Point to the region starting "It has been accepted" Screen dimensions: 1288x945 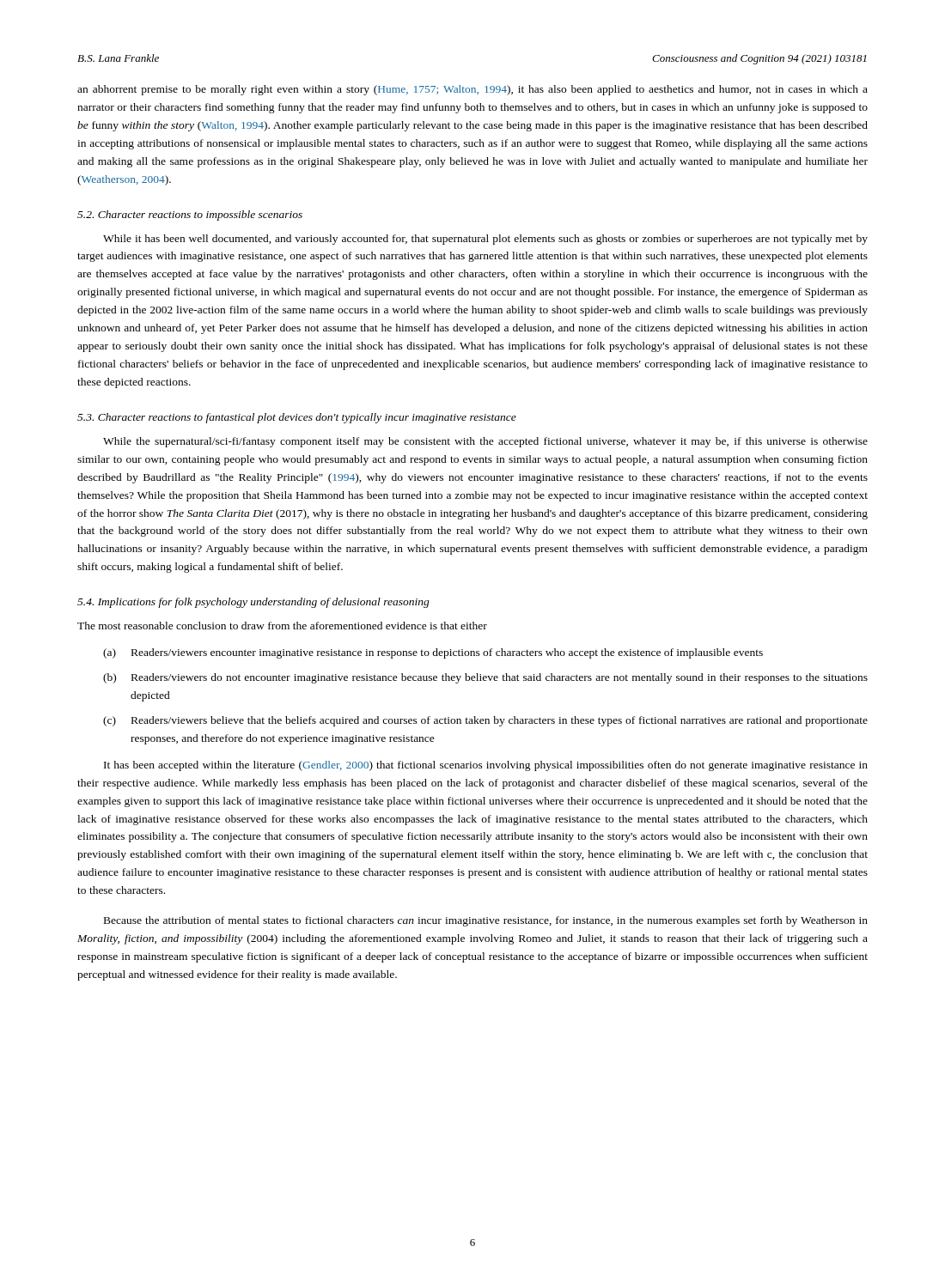[472, 827]
